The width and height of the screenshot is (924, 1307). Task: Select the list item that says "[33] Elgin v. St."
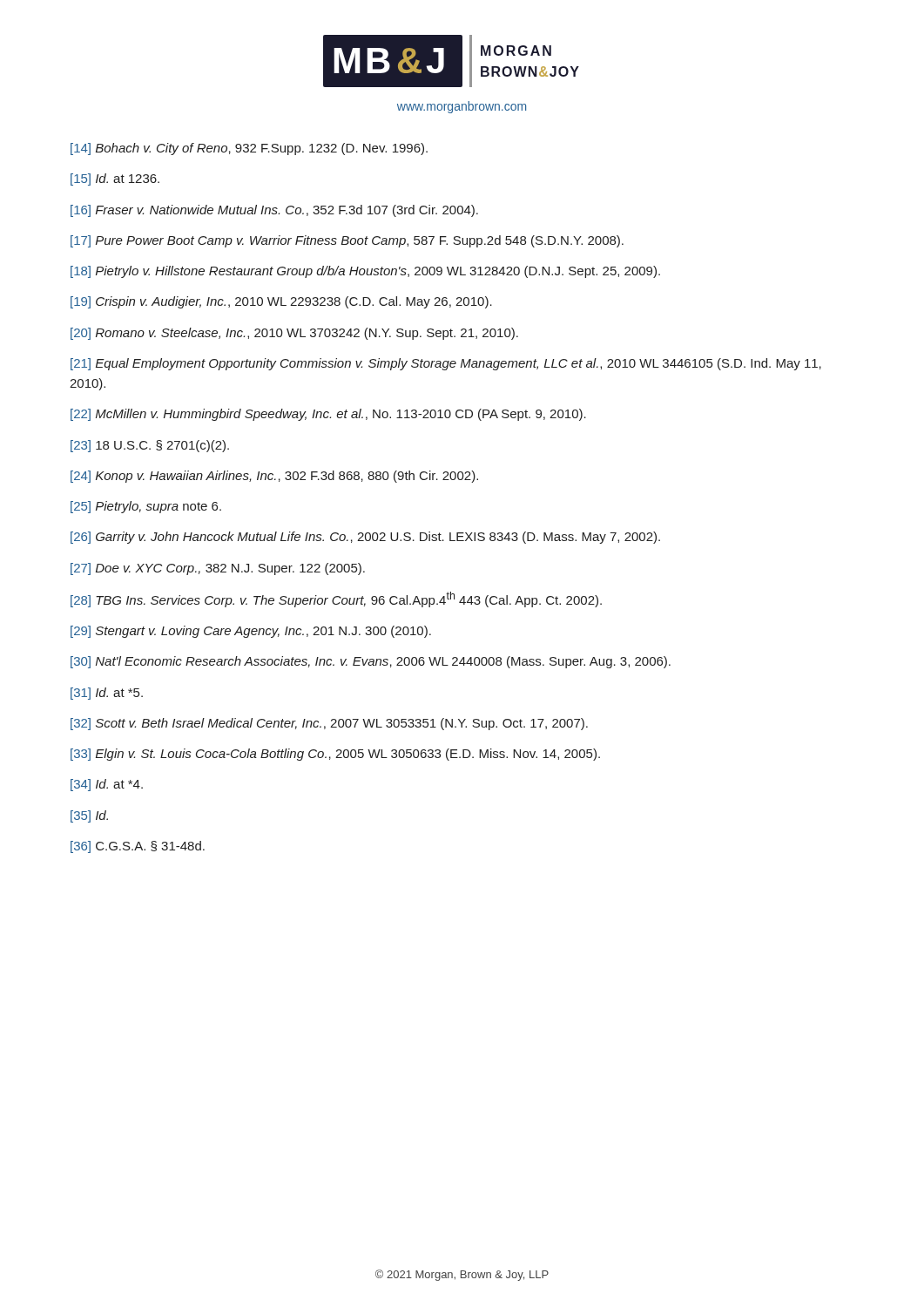click(335, 753)
